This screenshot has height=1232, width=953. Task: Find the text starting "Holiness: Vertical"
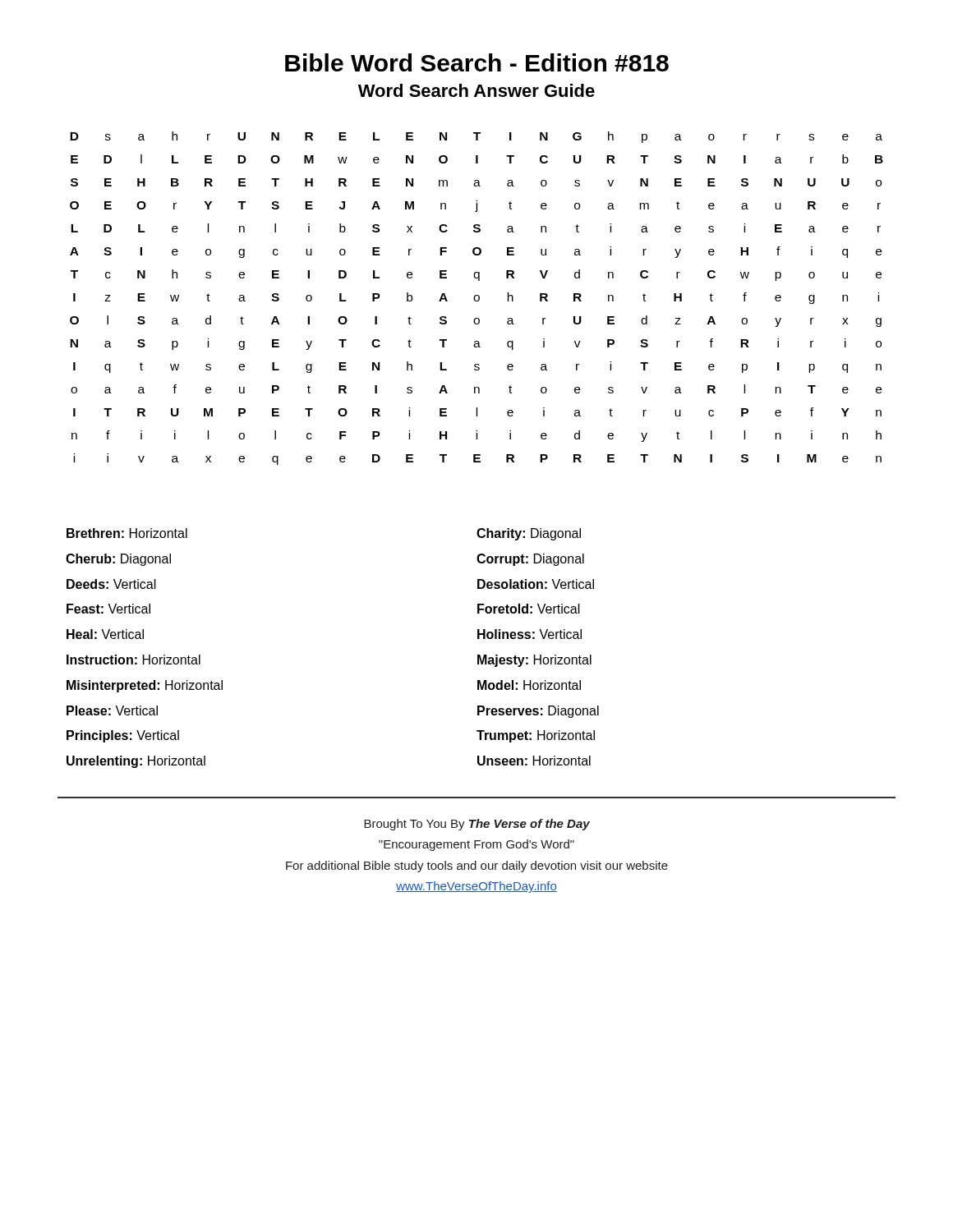point(529,635)
